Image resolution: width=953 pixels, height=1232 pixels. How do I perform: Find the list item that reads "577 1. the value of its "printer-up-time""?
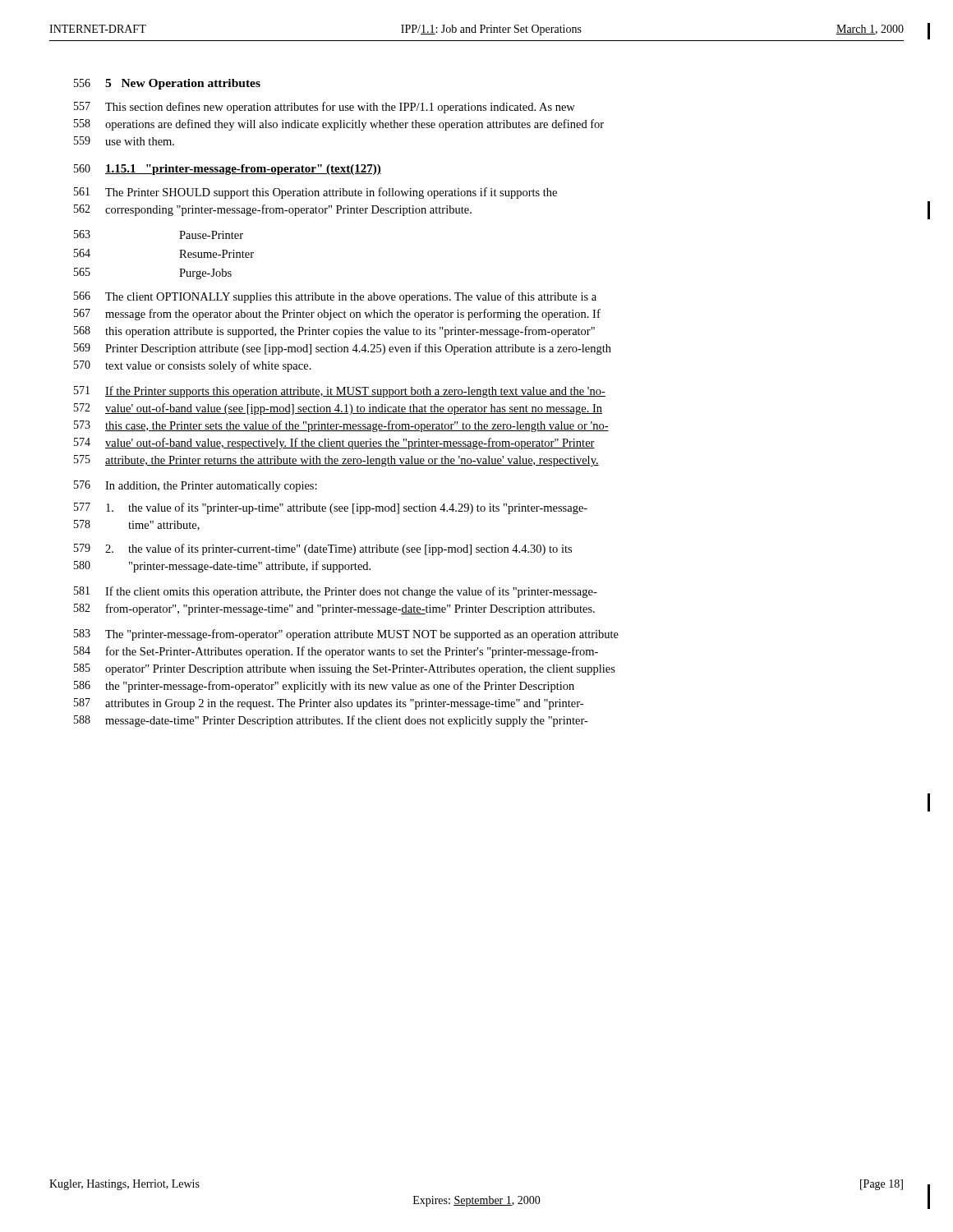pos(468,517)
